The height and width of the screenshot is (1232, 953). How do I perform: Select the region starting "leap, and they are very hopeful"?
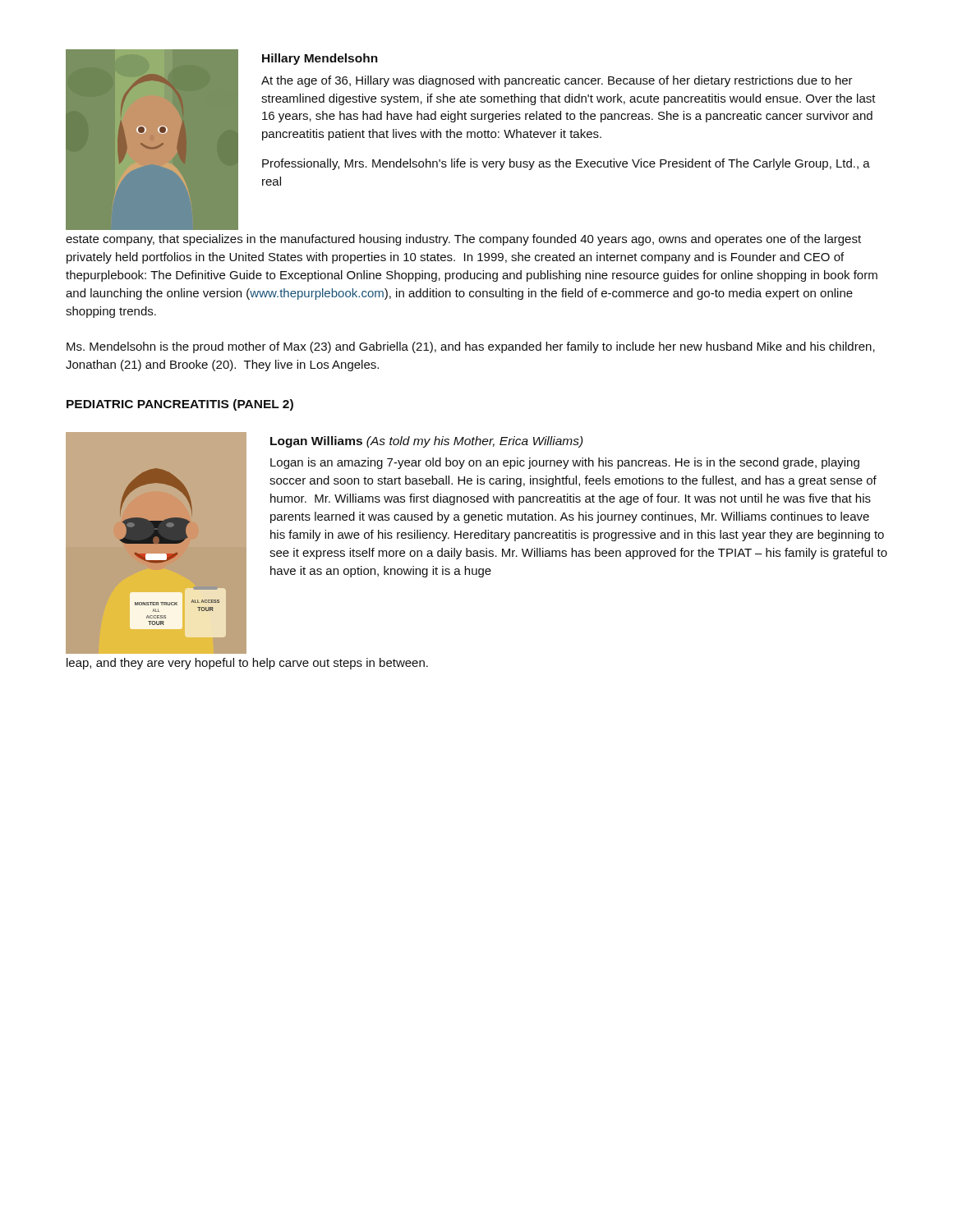tap(247, 662)
